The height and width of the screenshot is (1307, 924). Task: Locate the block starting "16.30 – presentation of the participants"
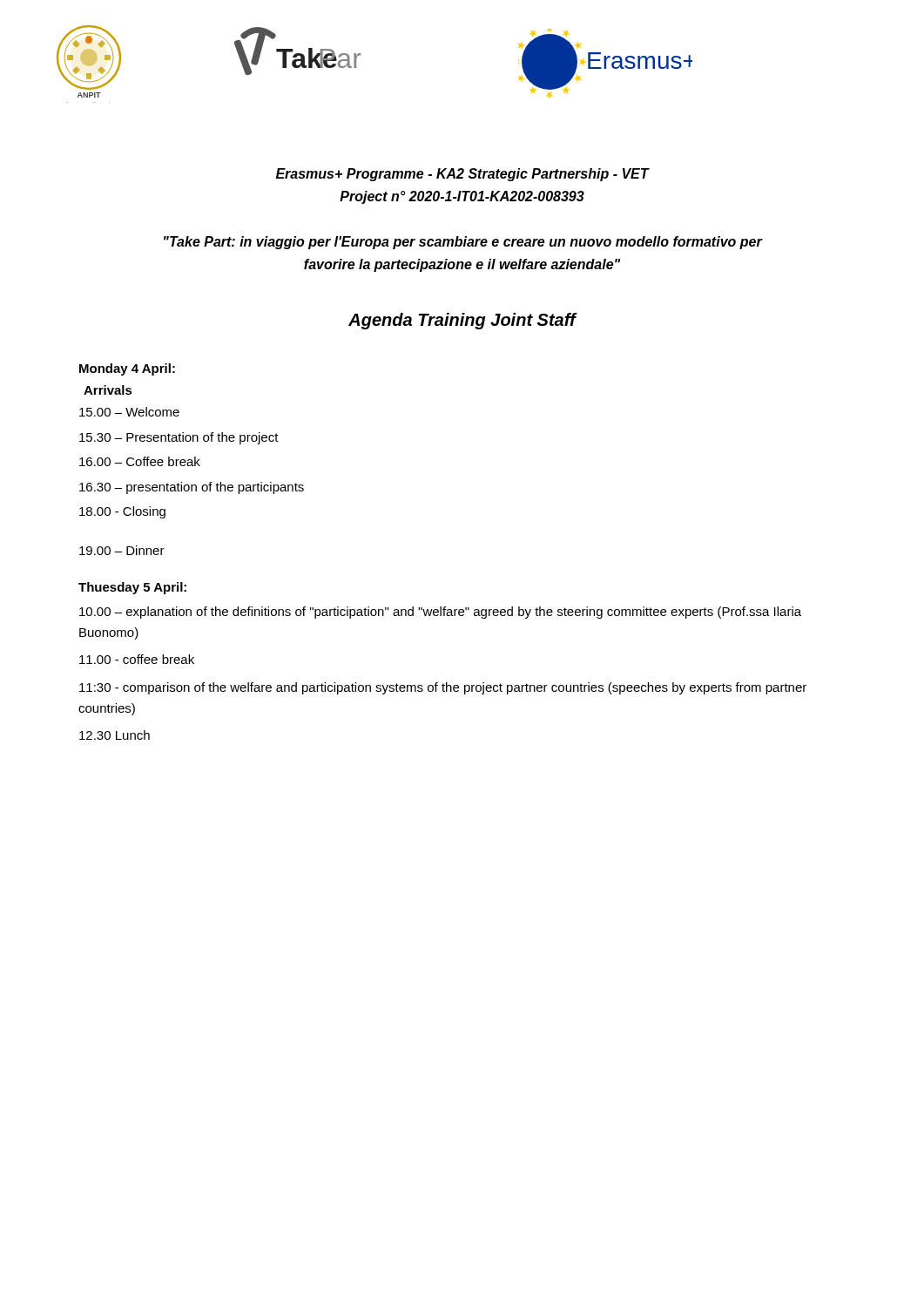pyautogui.click(x=191, y=486)
